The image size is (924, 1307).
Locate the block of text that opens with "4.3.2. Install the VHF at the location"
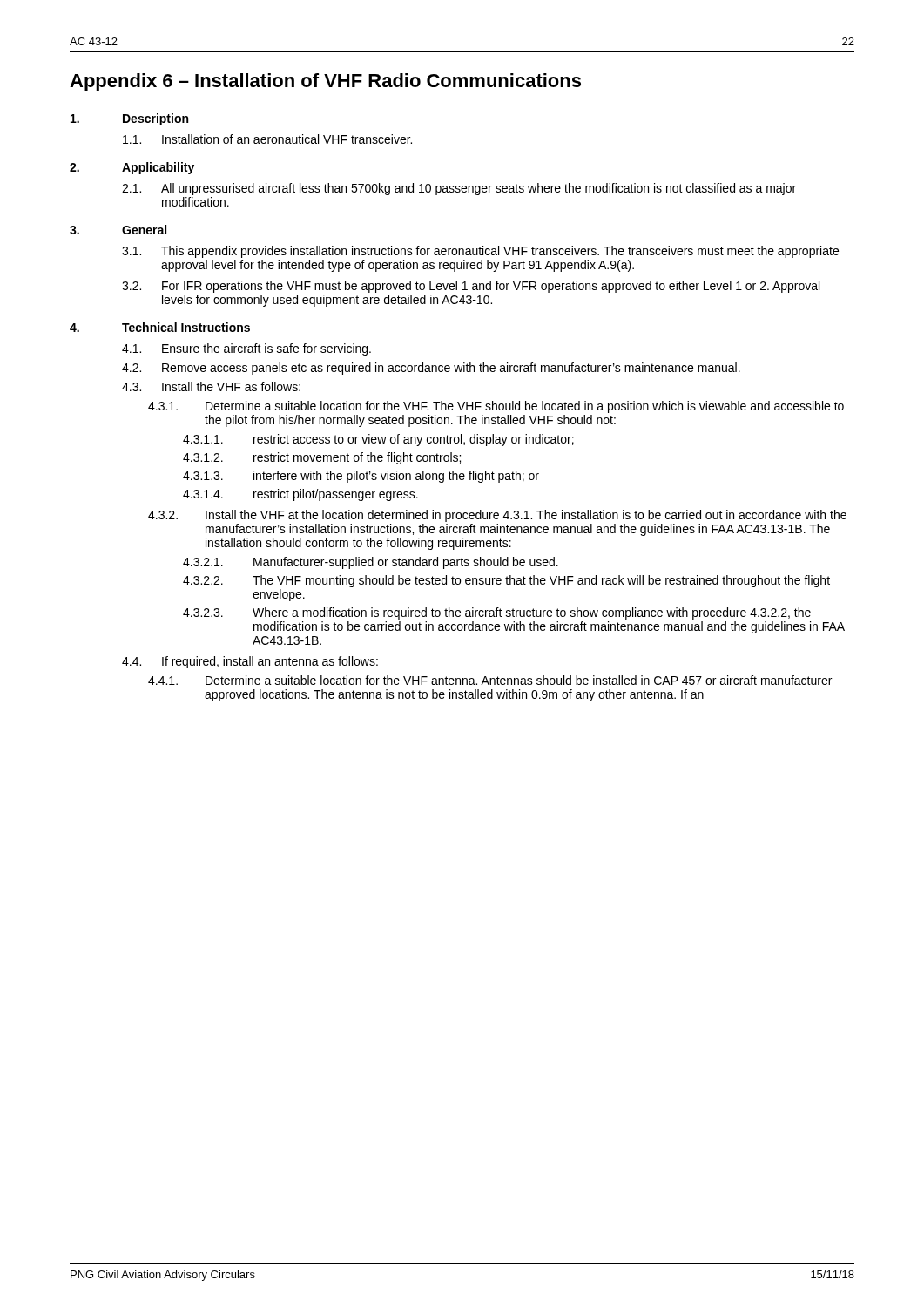pos(501,529)
